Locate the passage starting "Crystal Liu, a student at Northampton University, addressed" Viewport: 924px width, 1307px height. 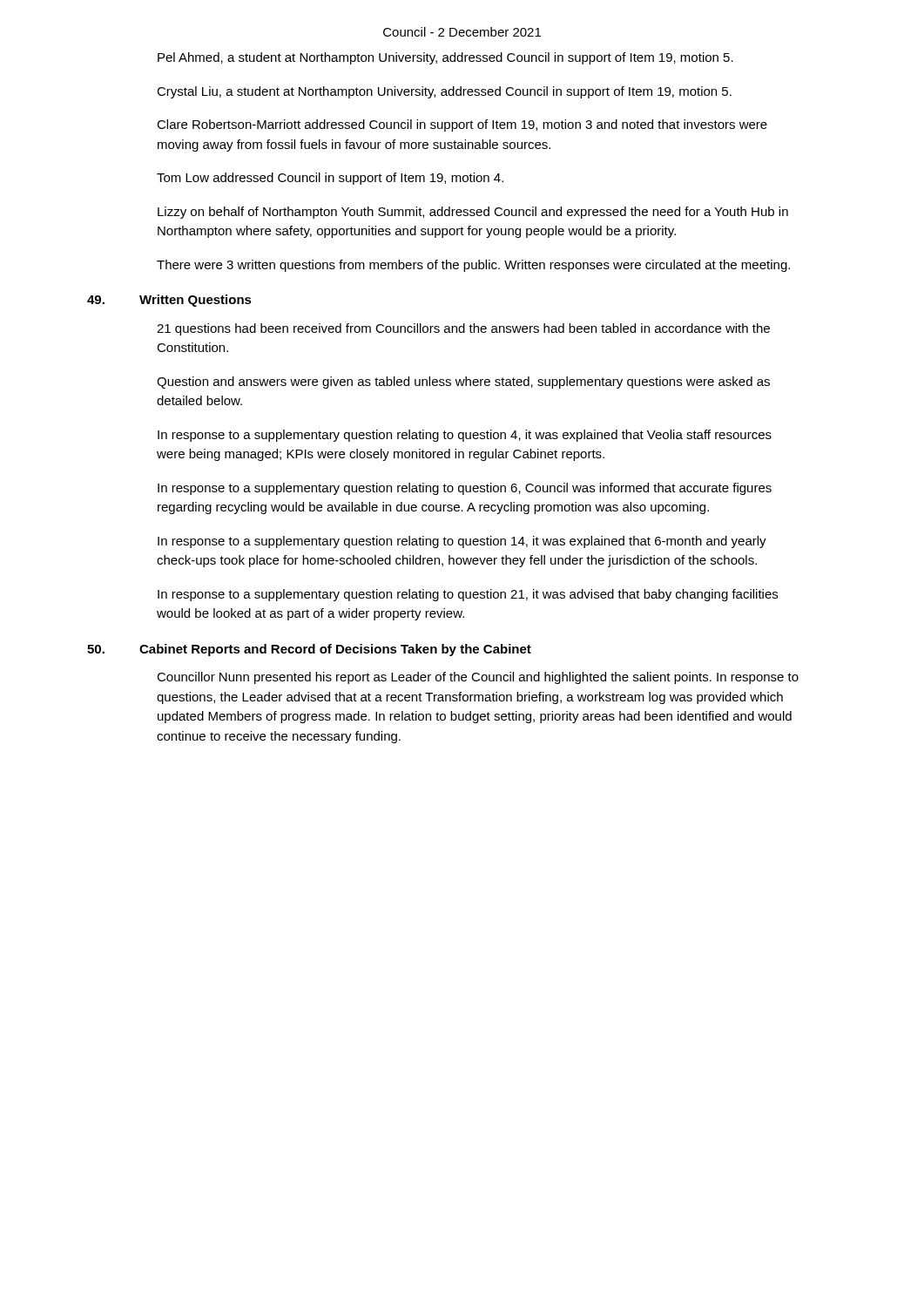(x=445, y=91)
